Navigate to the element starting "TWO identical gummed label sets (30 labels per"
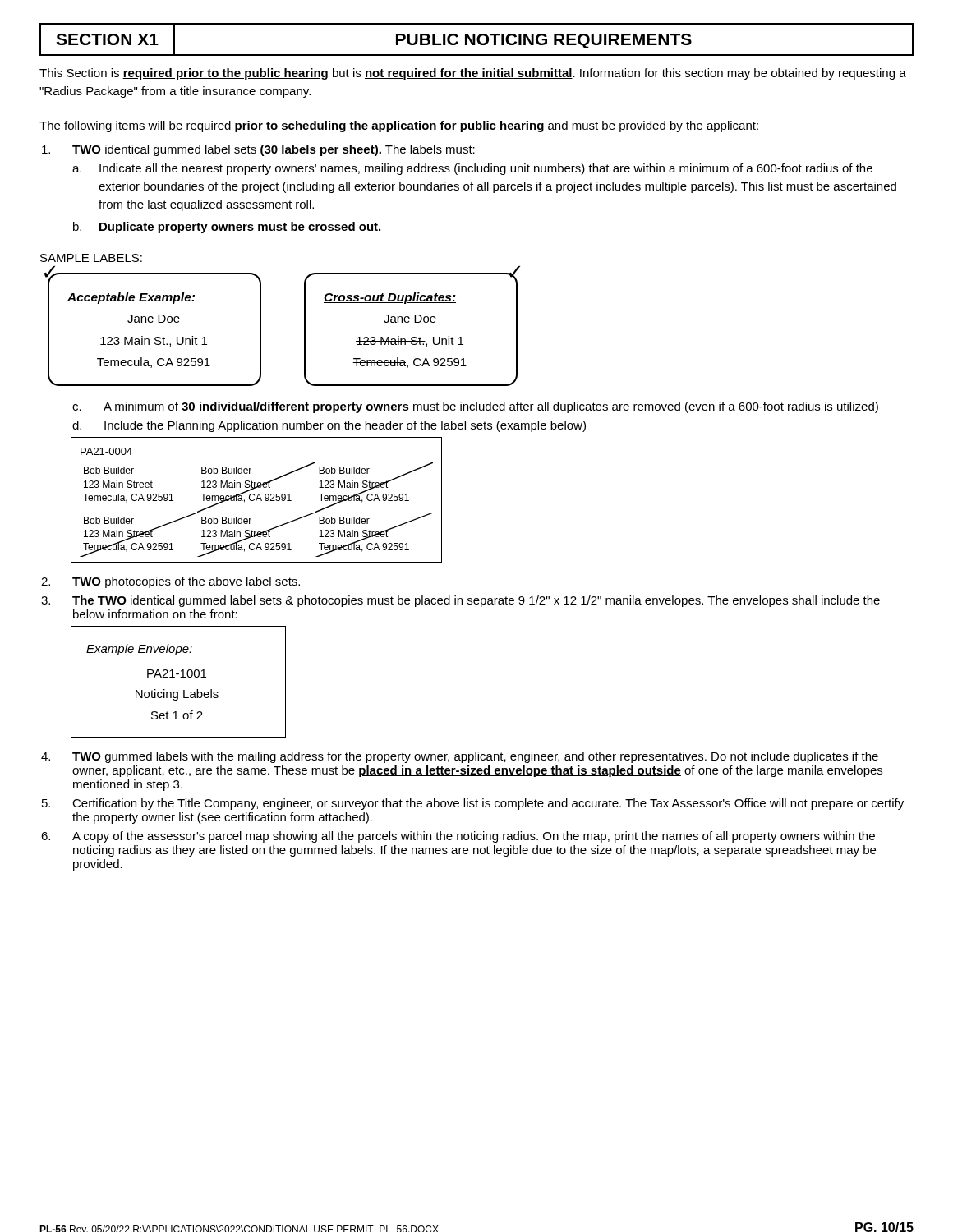Image resolution: width=953 pixels, height=1232 pixels. point(476,191)
